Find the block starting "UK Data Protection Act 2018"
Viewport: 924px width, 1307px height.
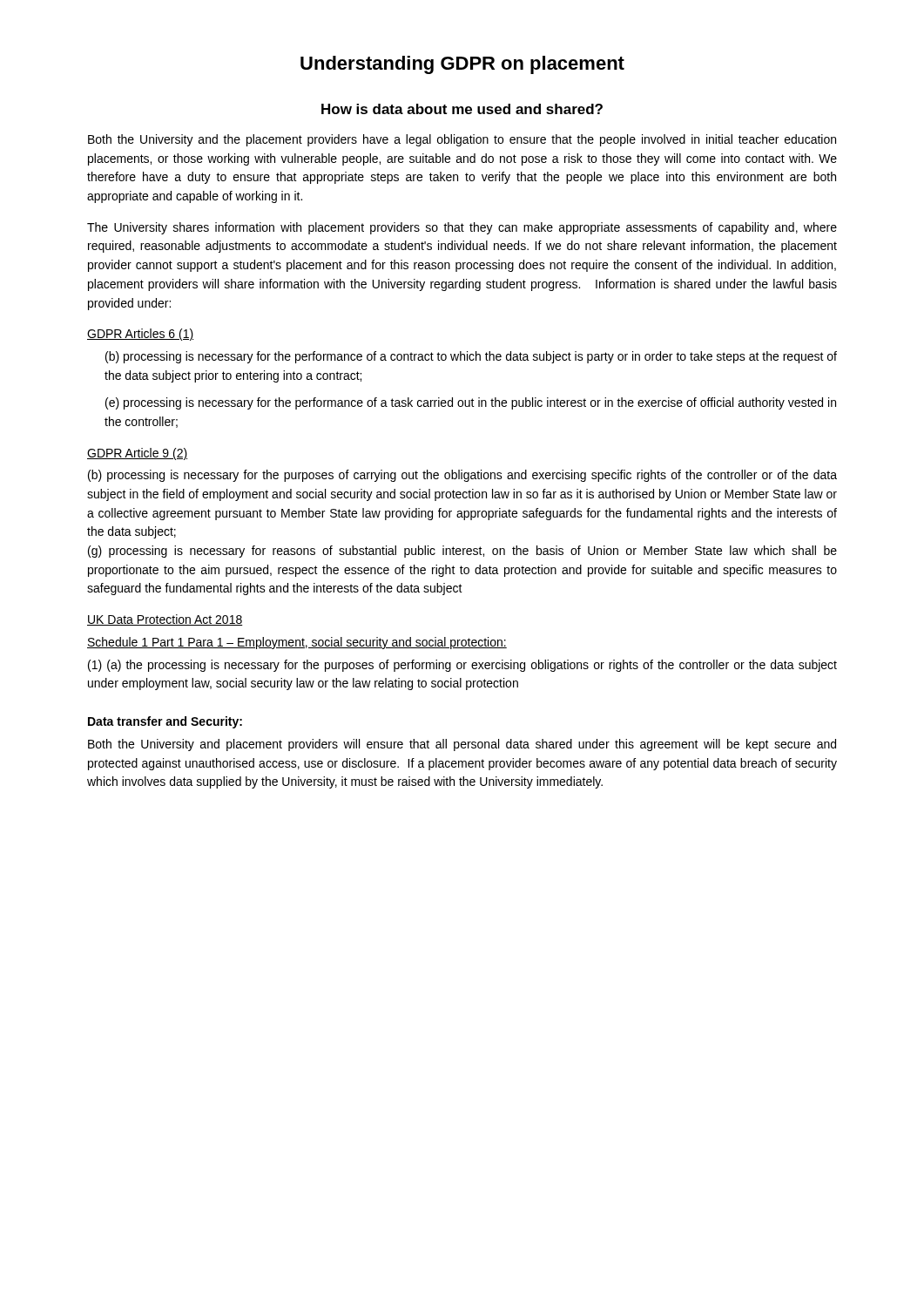coord(165,620)
